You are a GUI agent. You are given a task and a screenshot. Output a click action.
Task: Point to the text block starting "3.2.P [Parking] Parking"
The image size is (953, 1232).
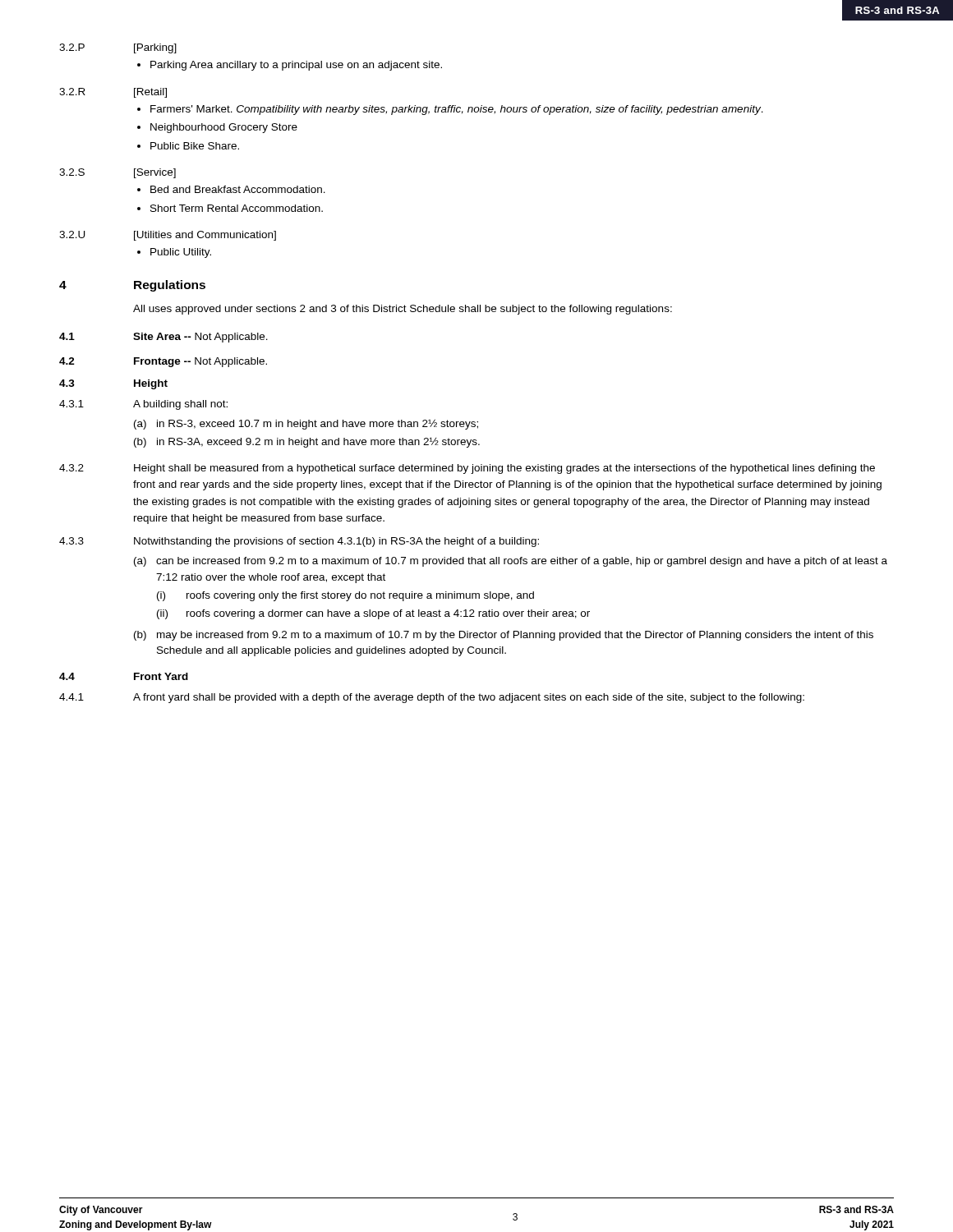[71, 48]
